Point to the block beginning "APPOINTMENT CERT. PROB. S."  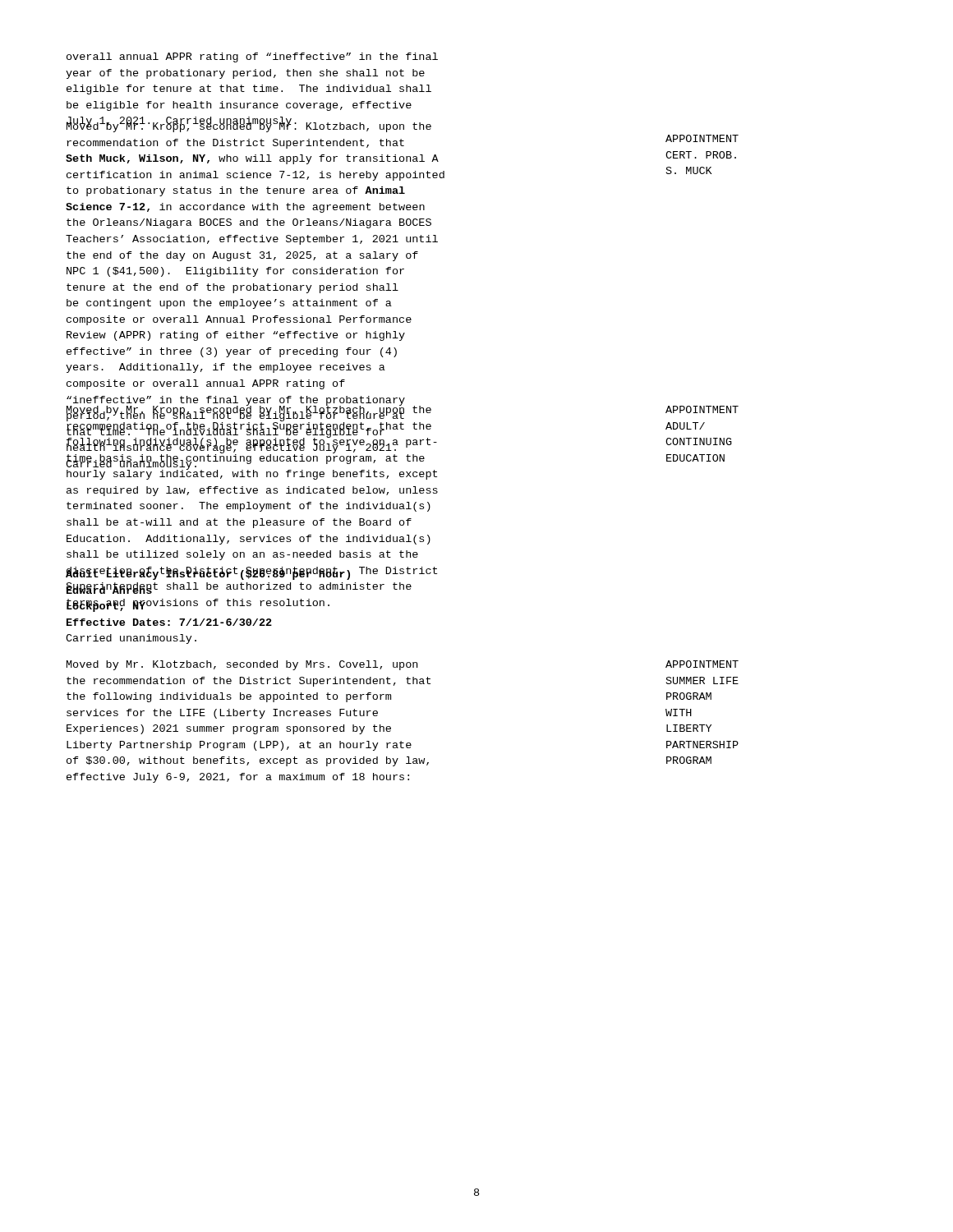coord(702,155)
